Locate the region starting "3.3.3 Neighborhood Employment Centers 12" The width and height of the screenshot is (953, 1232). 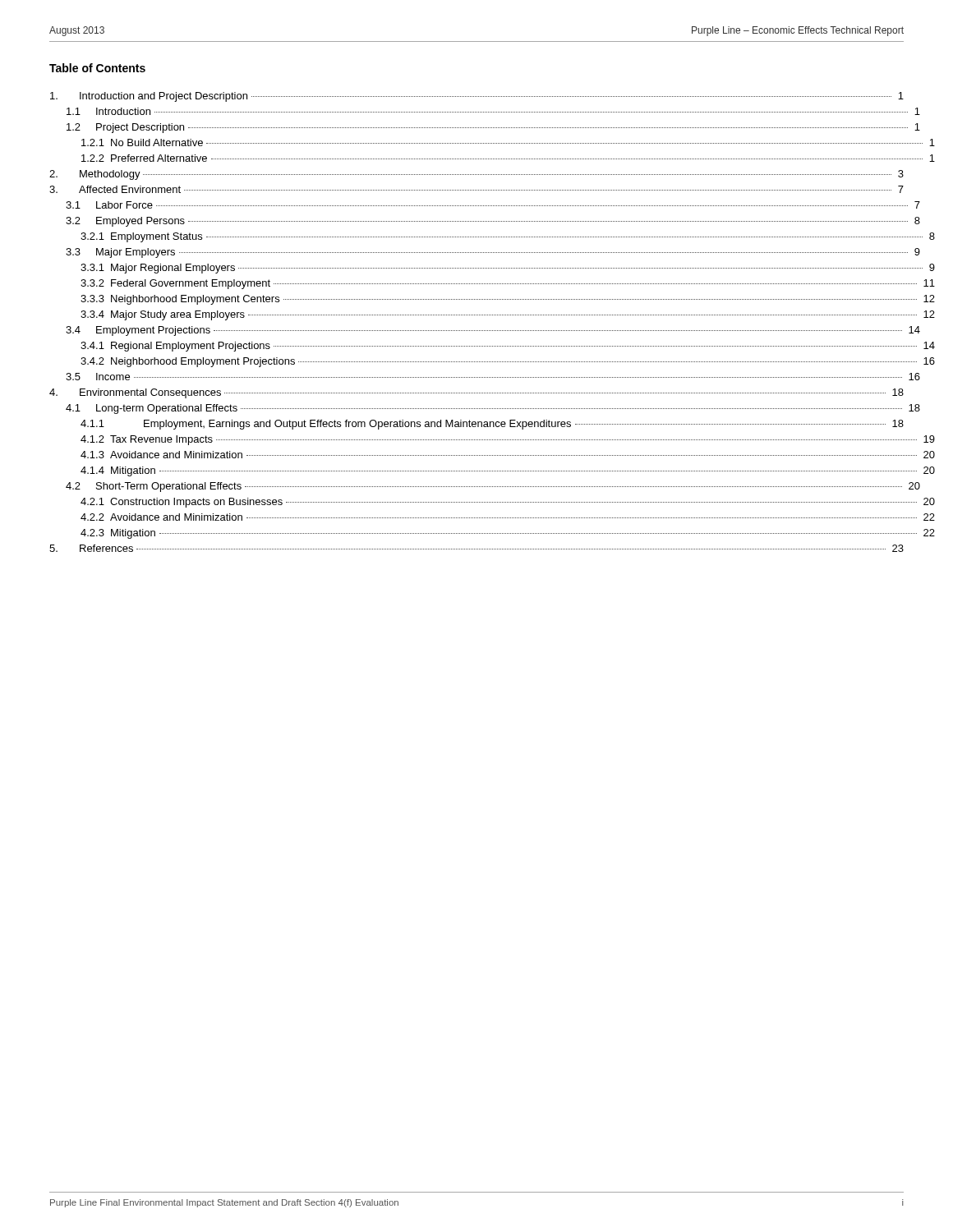(x=508, y=299)
